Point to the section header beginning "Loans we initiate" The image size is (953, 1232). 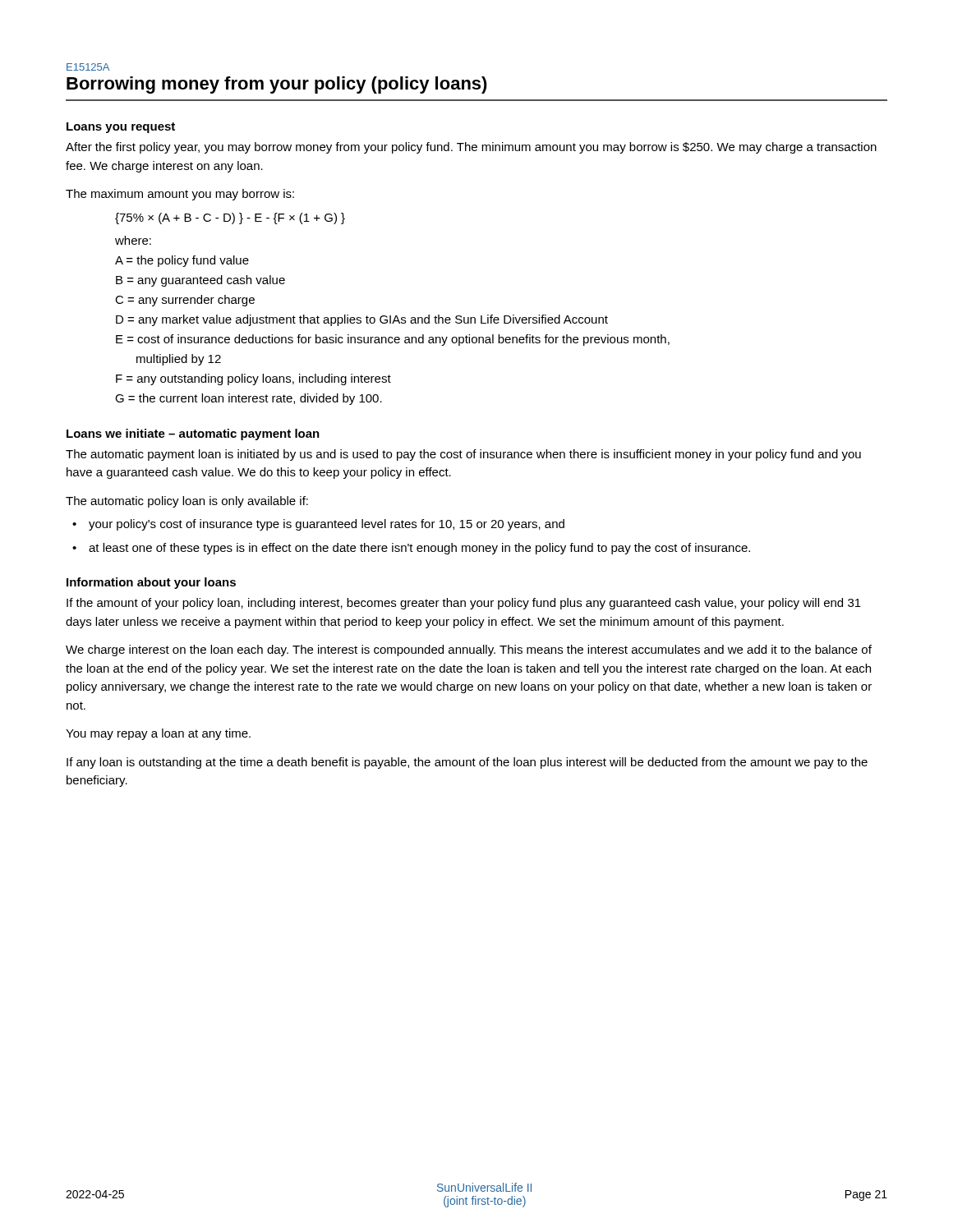click(193, 434)
